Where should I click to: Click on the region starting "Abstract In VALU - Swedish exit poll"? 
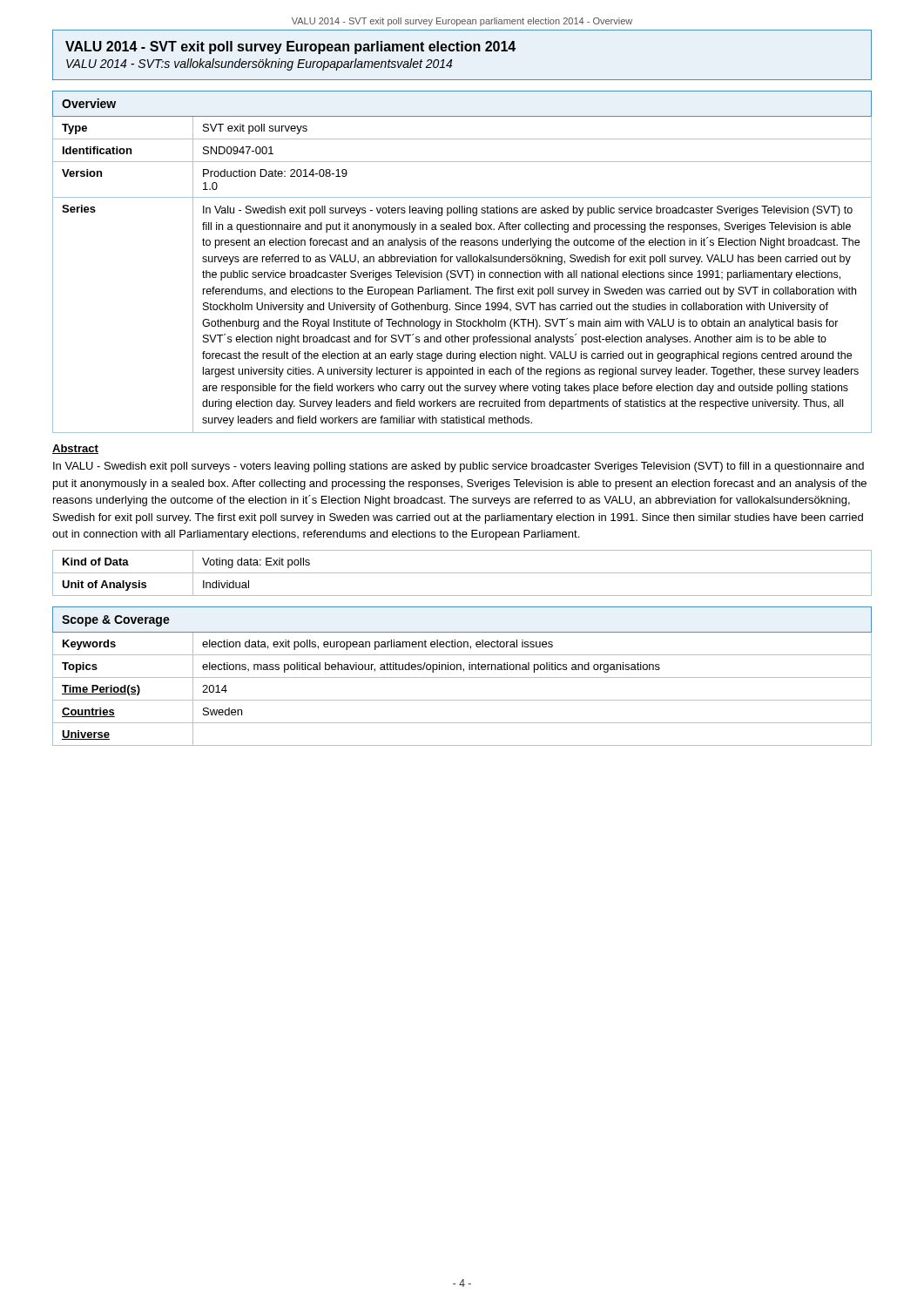click(x=462, y=492)
